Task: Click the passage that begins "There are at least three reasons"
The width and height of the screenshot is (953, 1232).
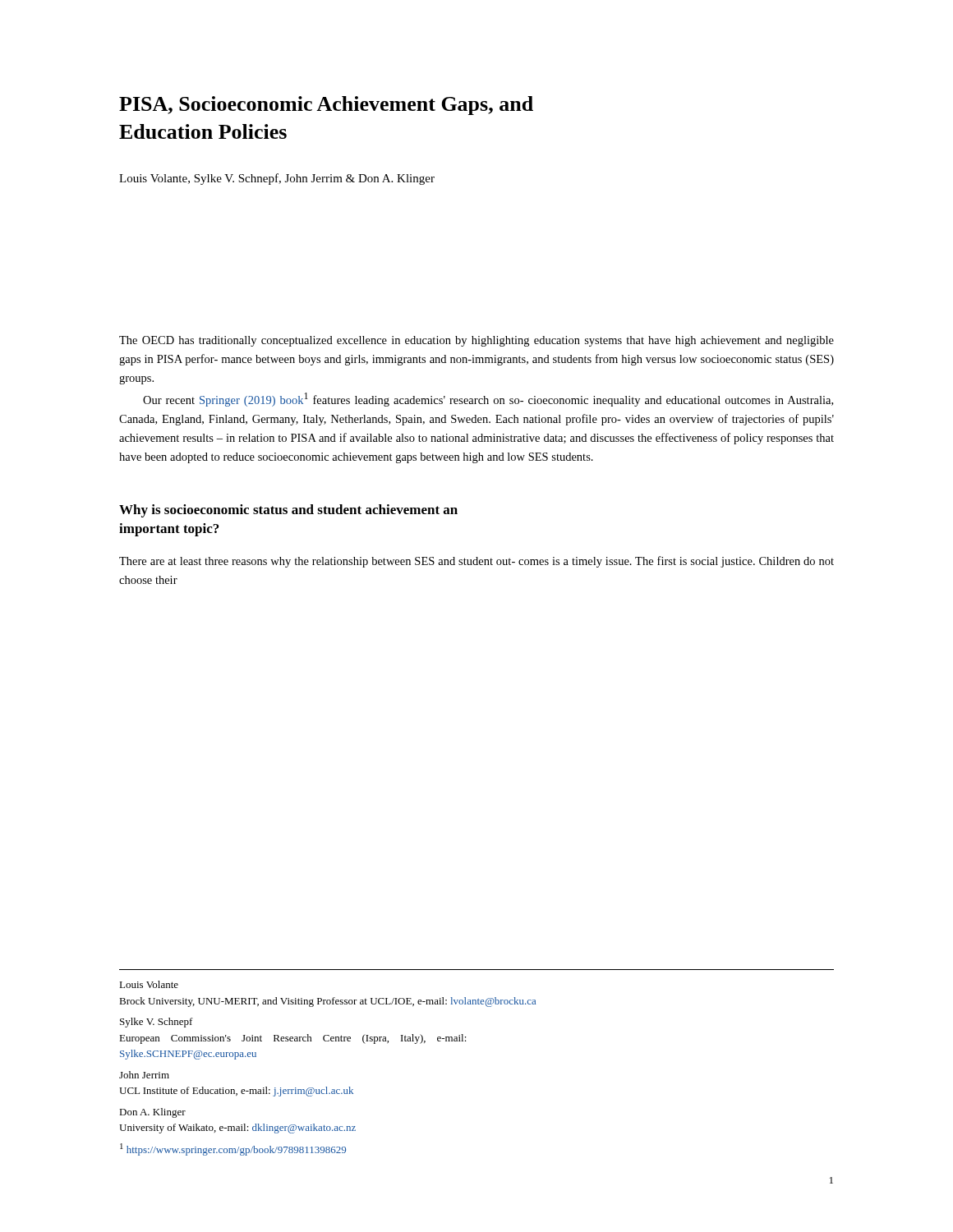Action: coord(476,571)
